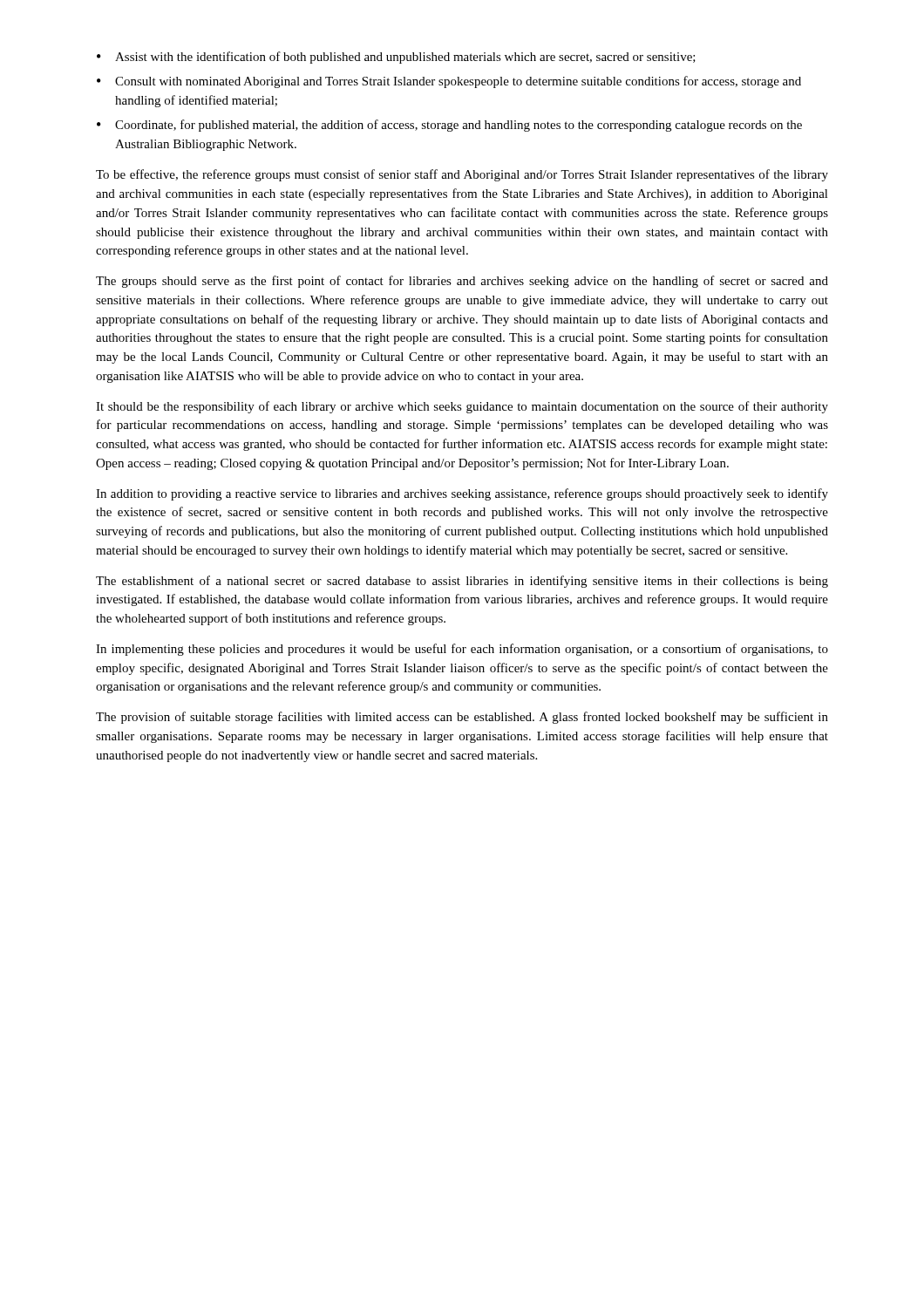
Task: Select the text block with the text "The groups should serve as"
Action: (462, 328)
